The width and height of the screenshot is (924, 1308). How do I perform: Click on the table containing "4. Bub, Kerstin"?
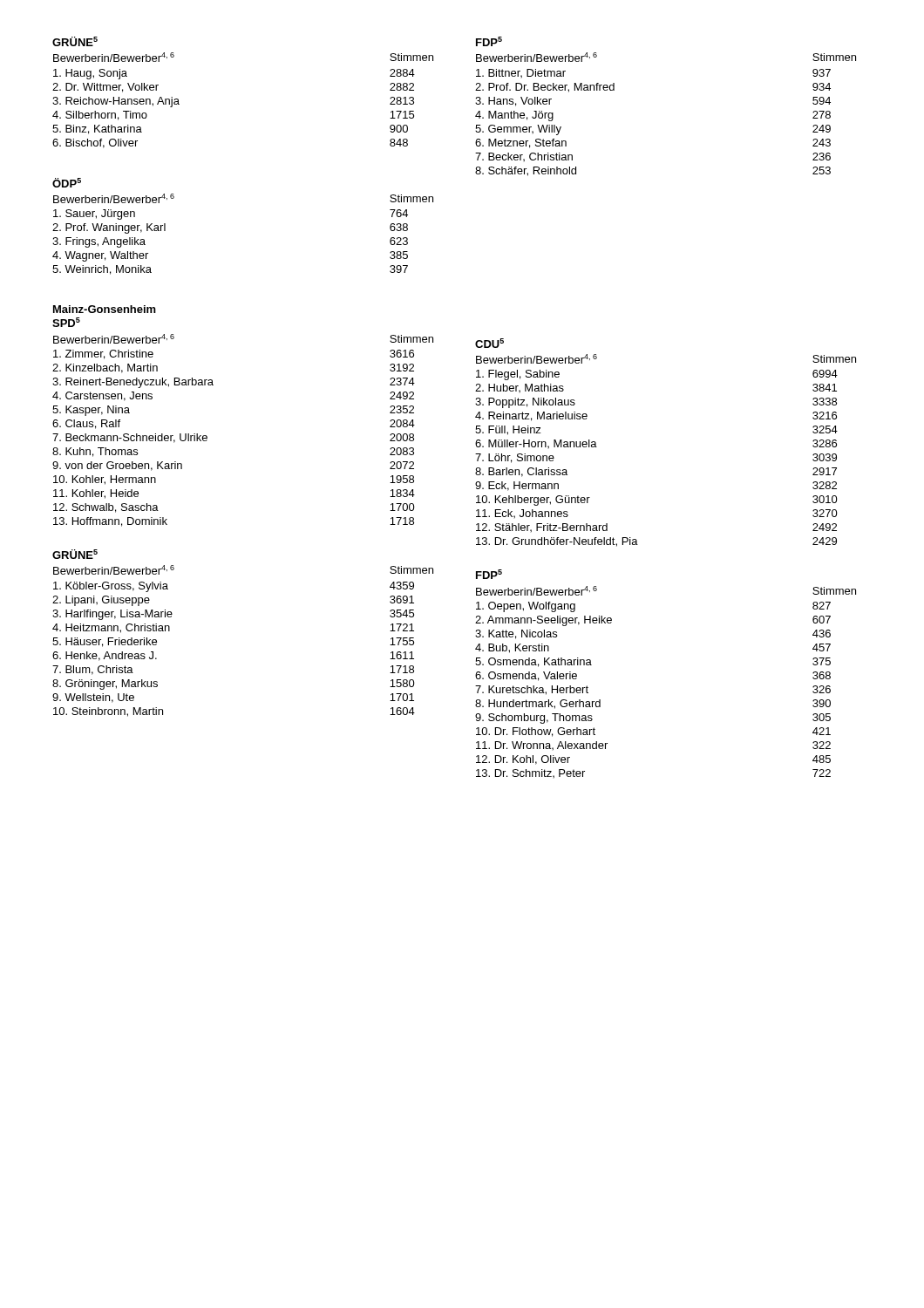click(x=673, y=682)
